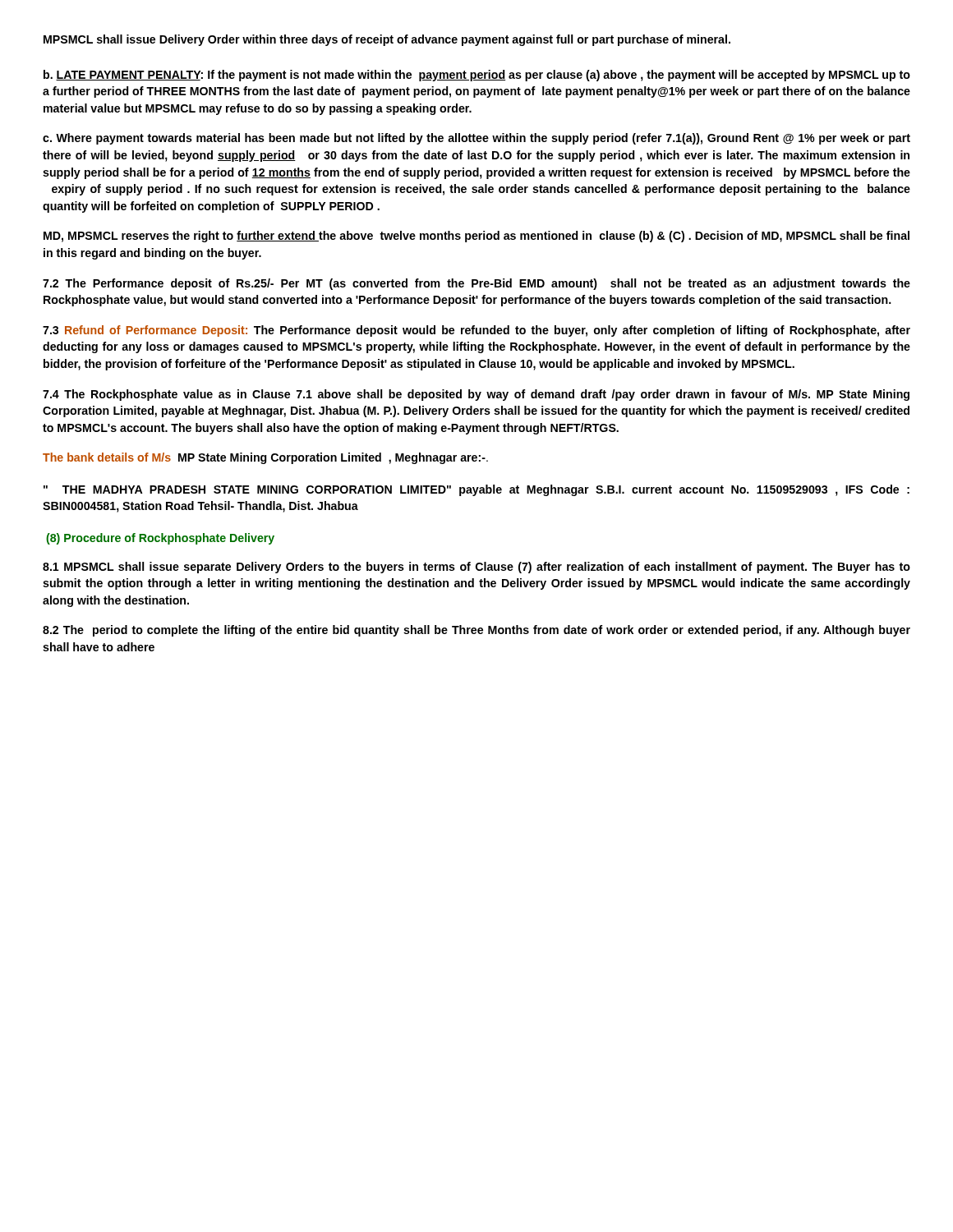The width and height of the screenshot is (953, 1232).
Task: Find the region starting "c. Where payment towards material has been"
Action: pyautogui.click(x=476, y=172)
